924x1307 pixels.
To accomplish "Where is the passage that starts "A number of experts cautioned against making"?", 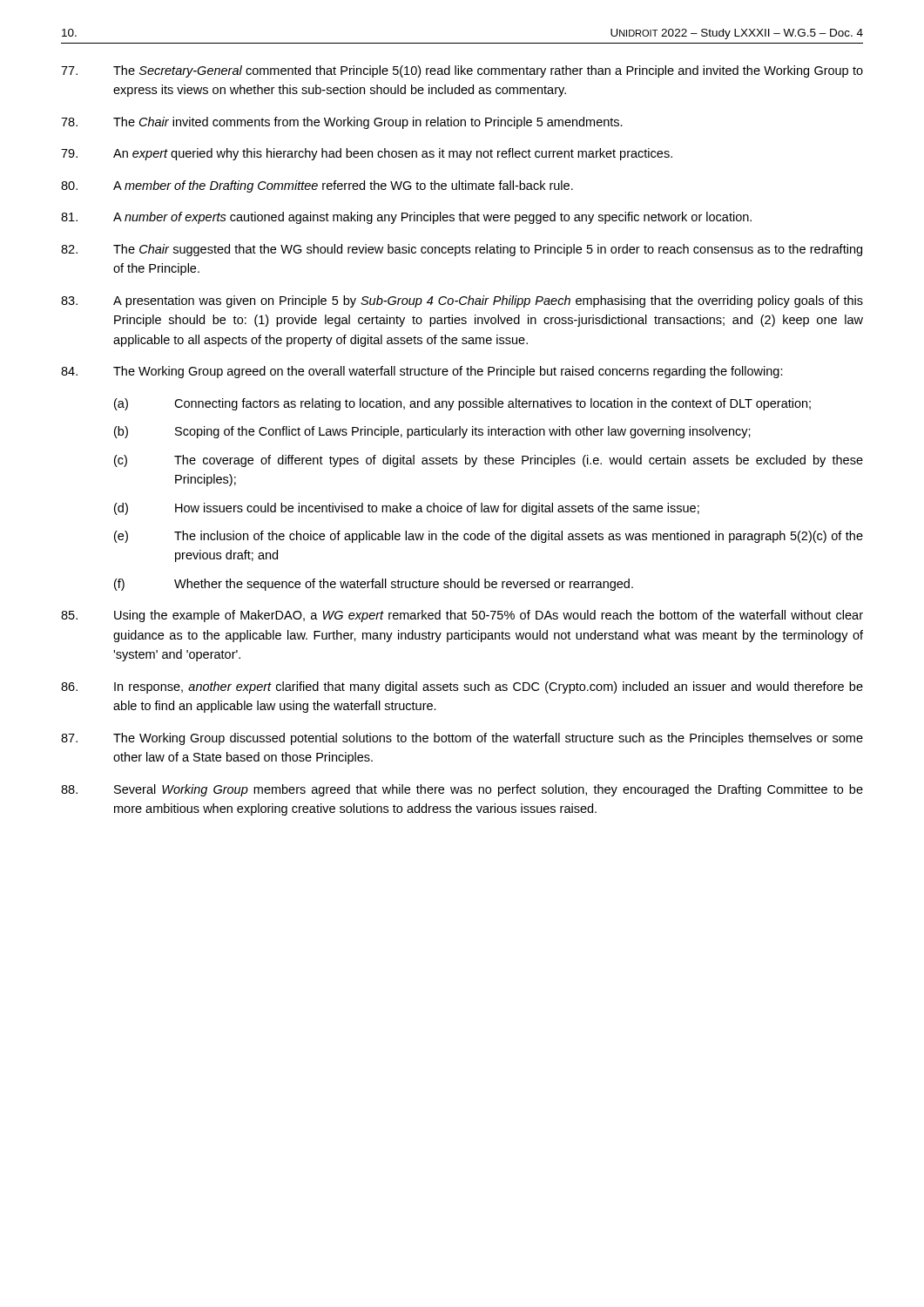I will tap(462, 217).
